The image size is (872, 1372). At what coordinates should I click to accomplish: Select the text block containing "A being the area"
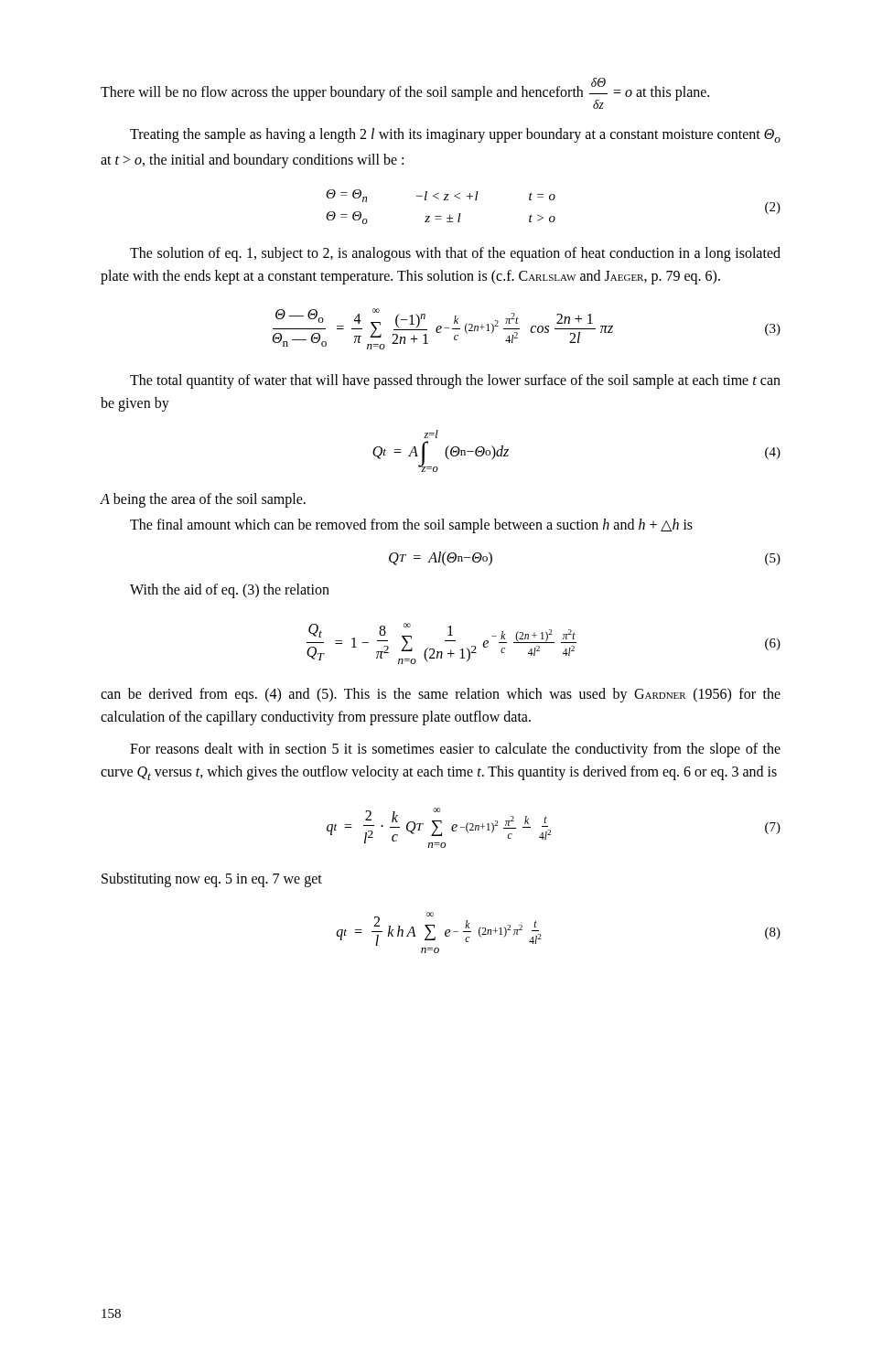pos(203,499)
